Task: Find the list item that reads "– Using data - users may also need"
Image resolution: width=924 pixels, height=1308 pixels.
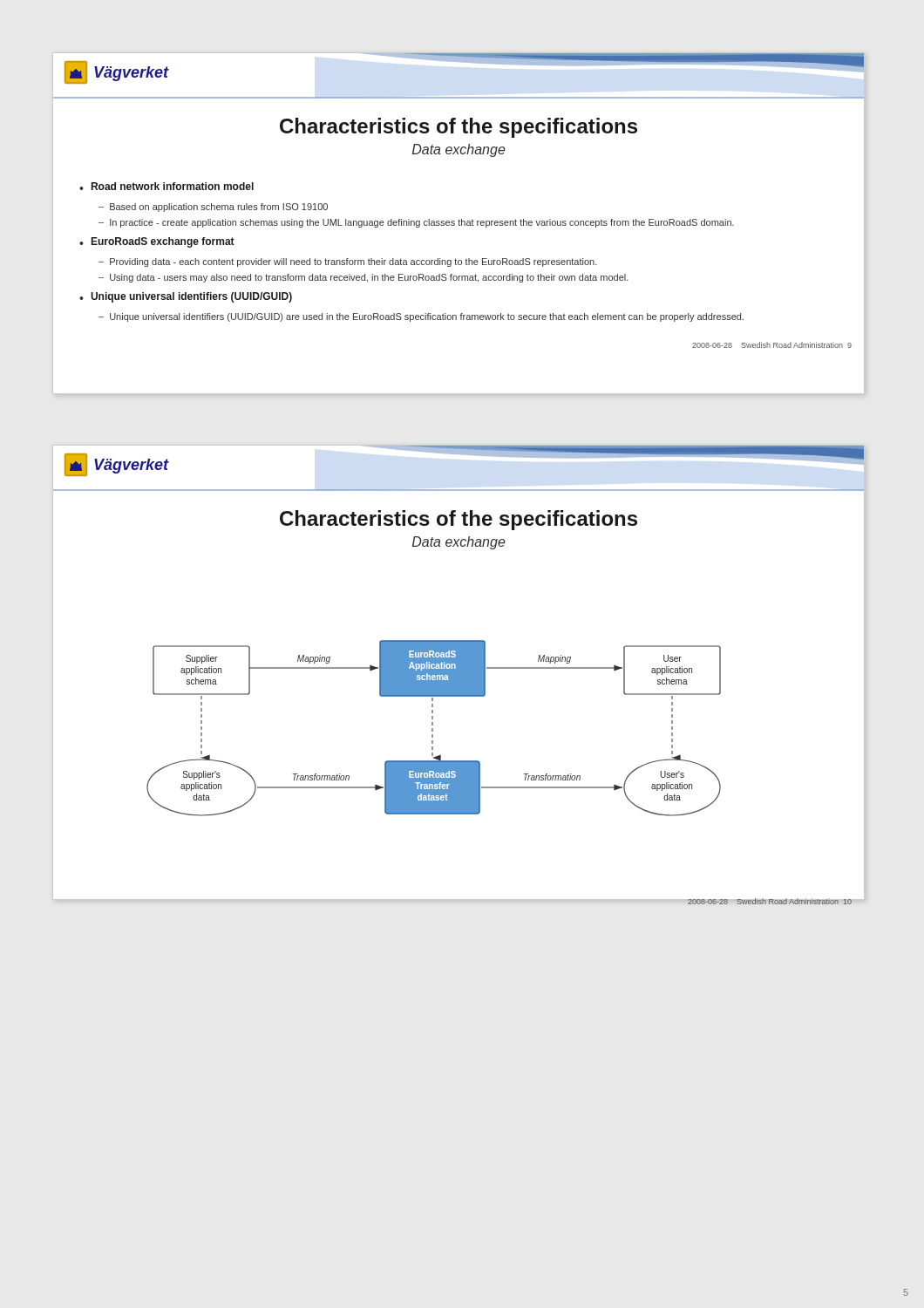Action: click(364, 278)
